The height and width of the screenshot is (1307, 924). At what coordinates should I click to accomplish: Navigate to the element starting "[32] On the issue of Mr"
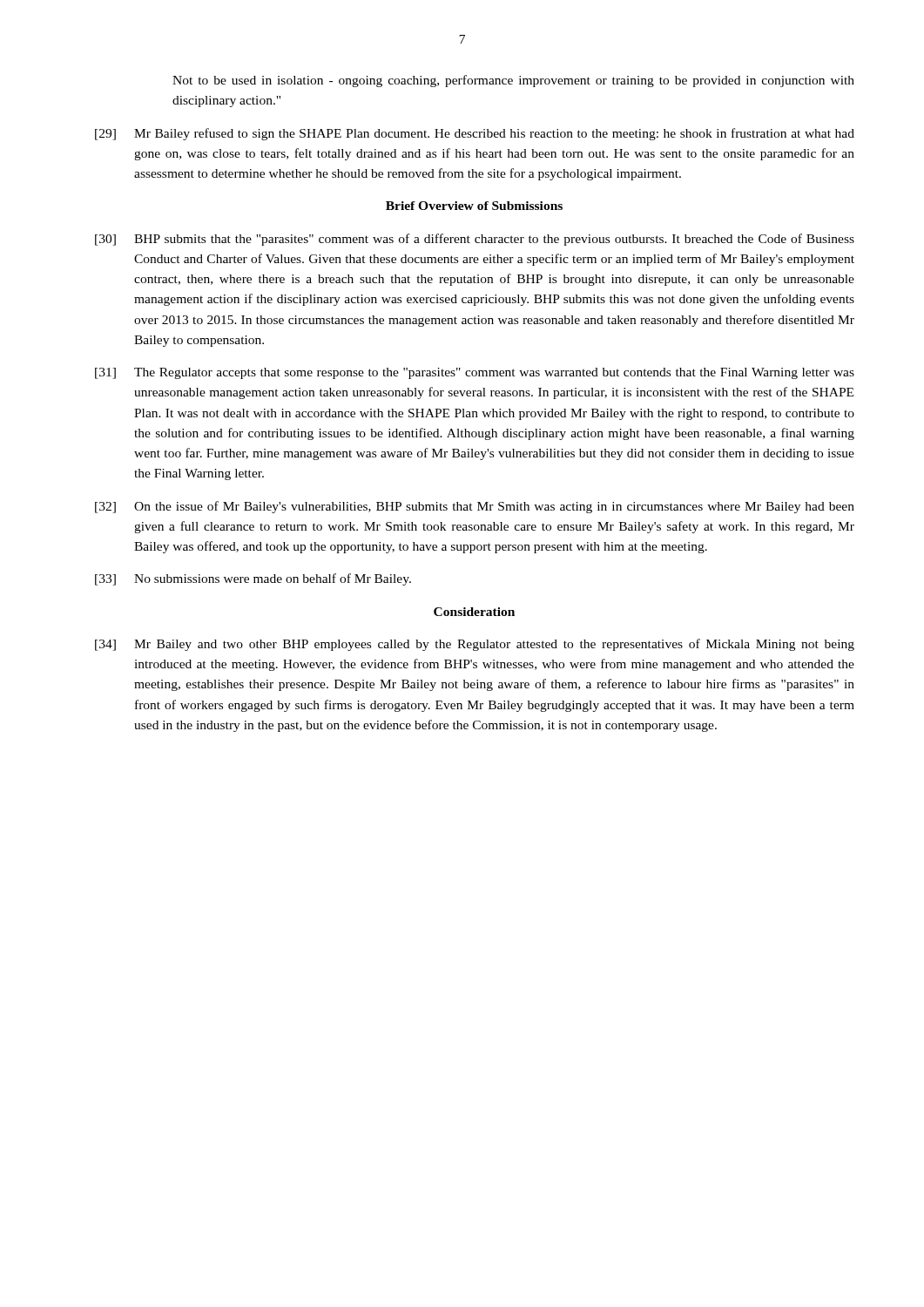[474, 526]
